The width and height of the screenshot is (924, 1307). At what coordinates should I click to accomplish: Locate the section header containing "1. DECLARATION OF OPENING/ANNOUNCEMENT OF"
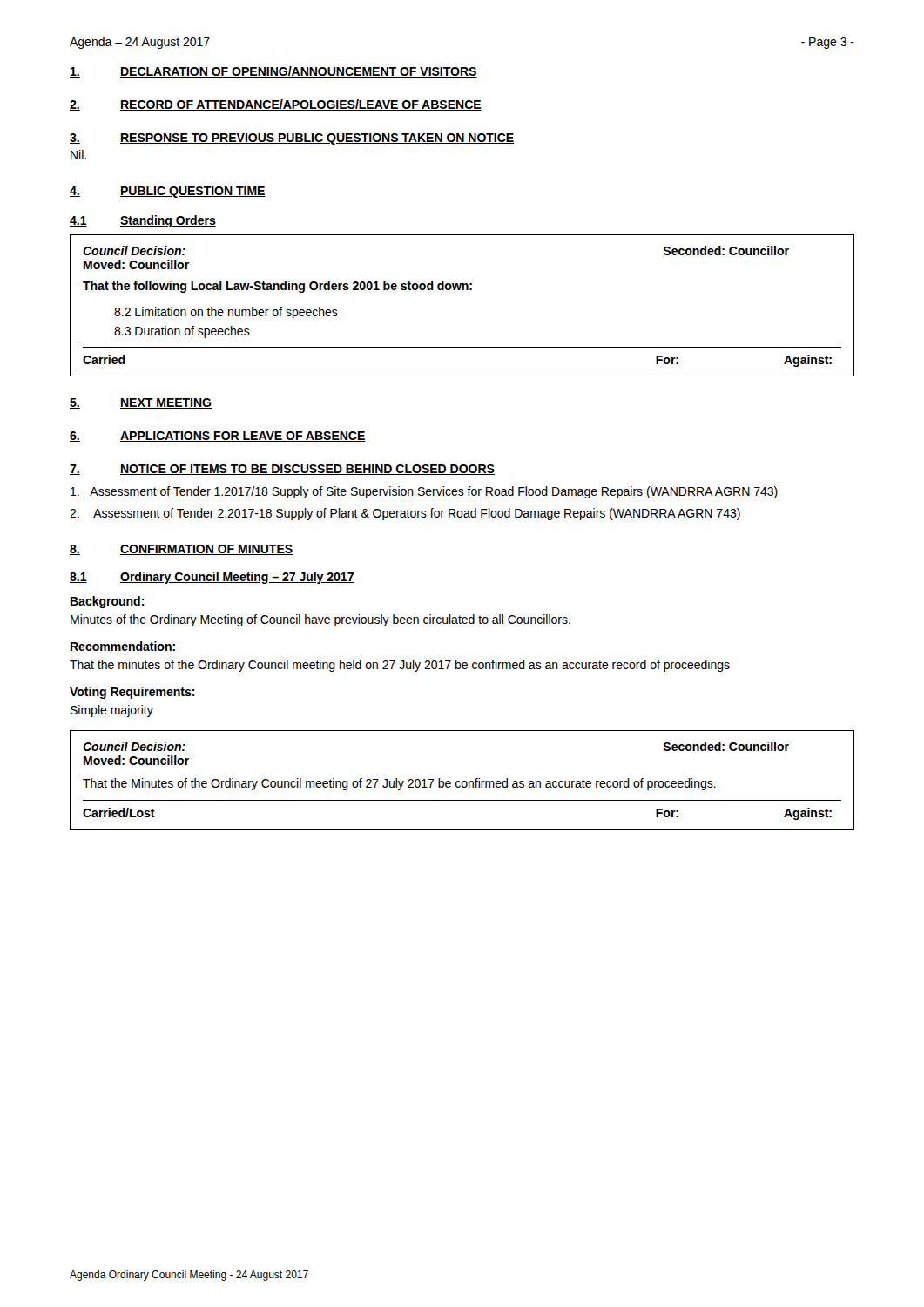coord(273,71)
